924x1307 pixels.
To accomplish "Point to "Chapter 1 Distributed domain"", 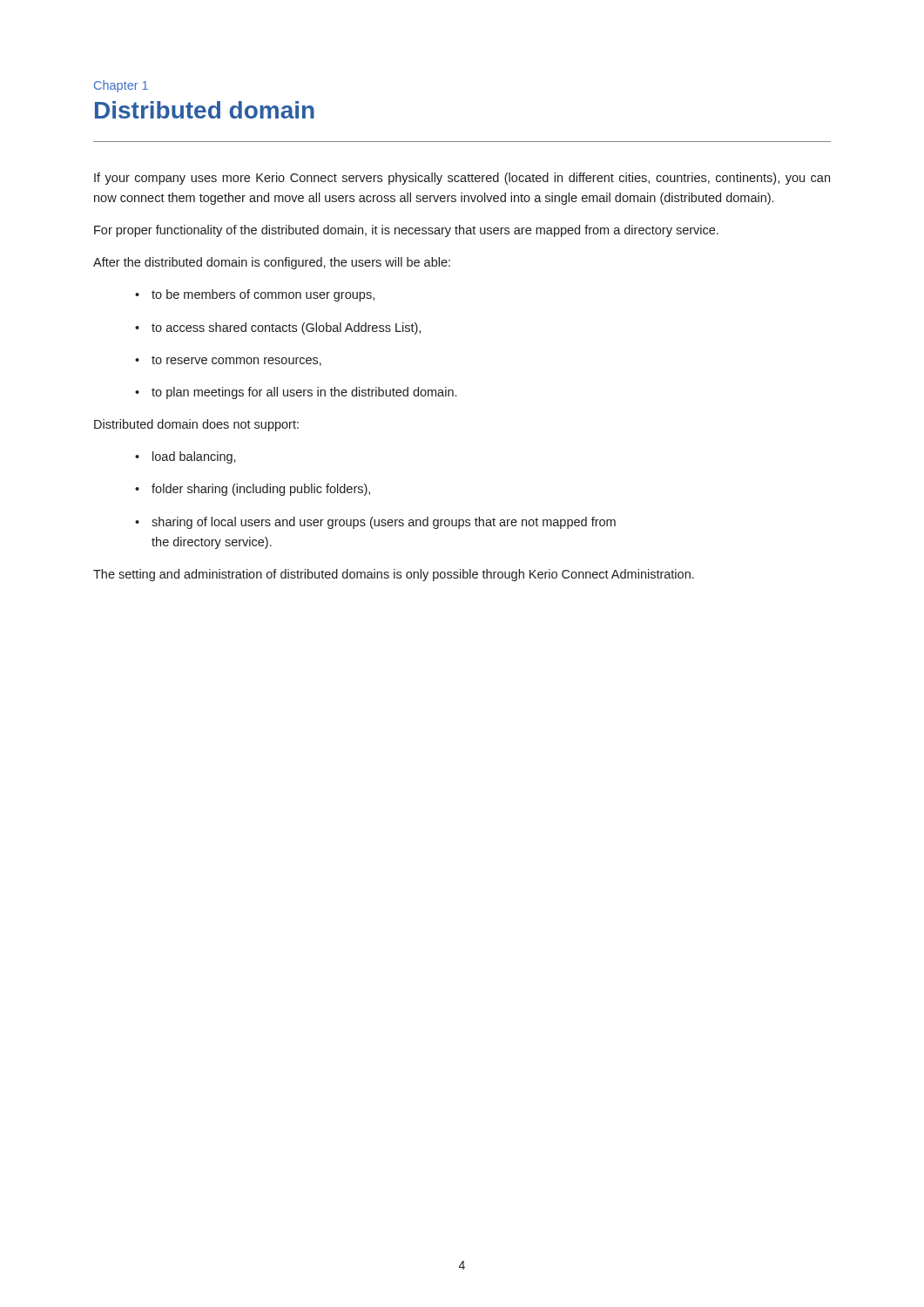I will 121,86.
